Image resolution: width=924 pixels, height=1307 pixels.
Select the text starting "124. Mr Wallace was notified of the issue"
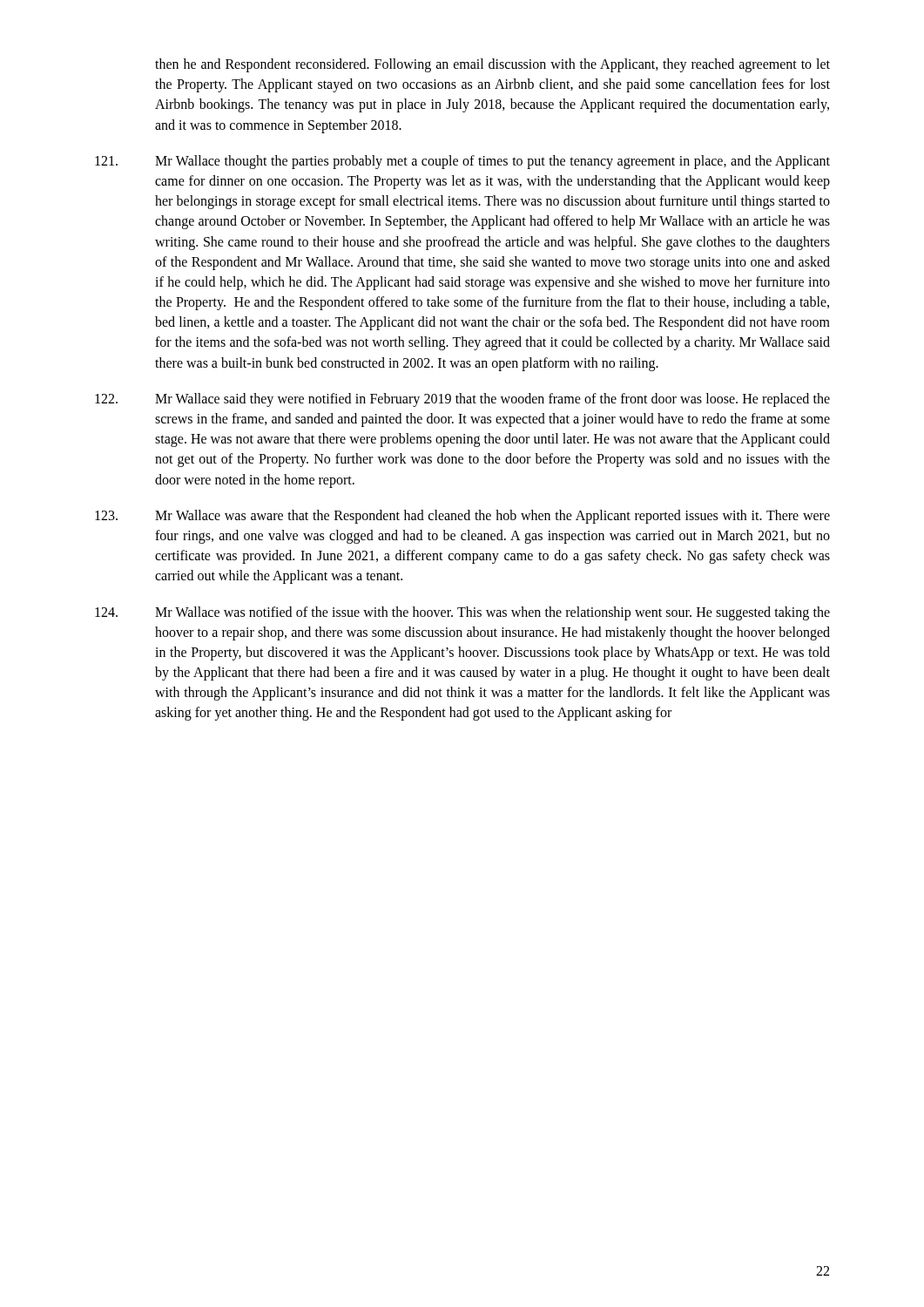[x=462, y=662]
